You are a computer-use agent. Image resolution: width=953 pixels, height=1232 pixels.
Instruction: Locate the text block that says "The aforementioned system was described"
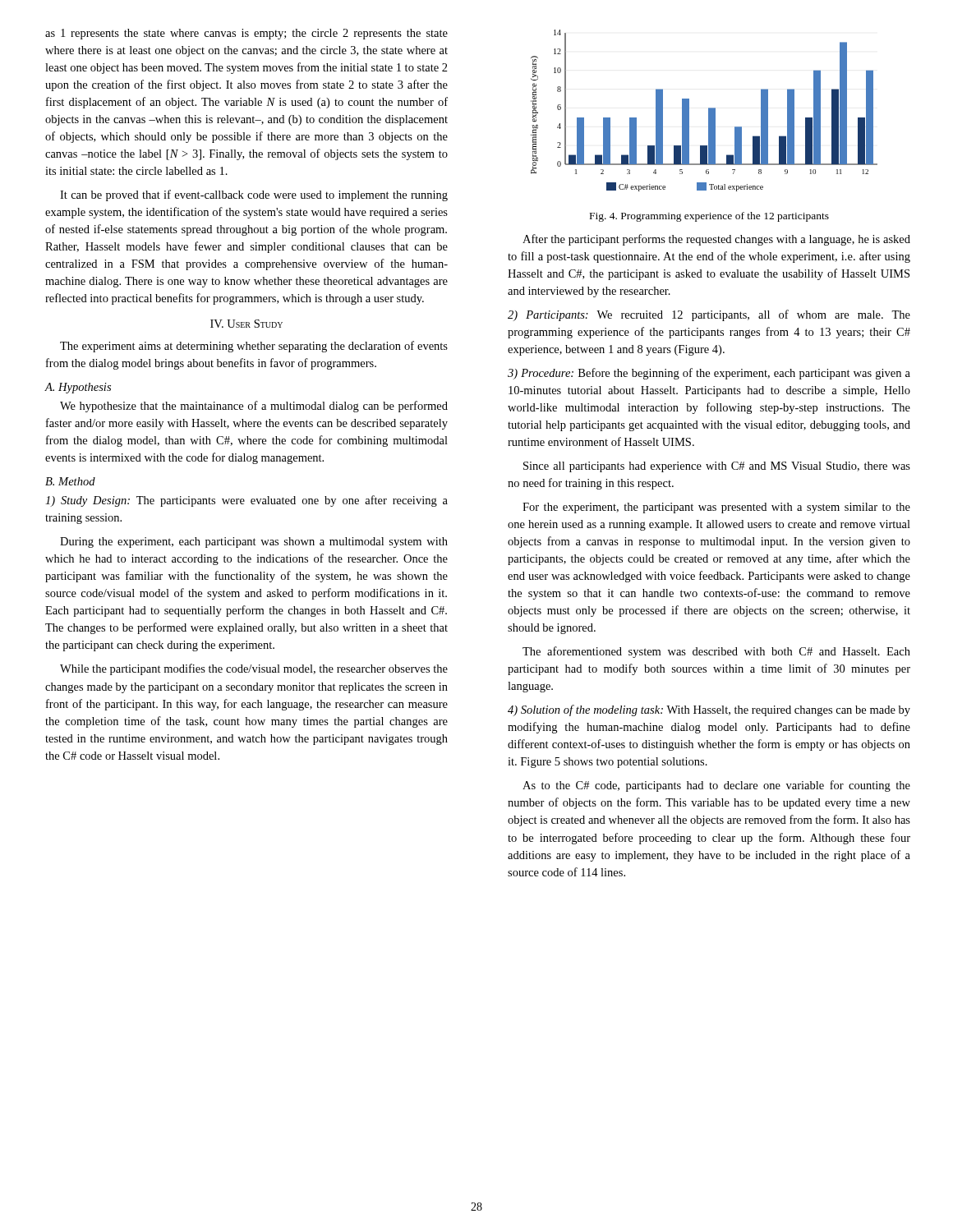(709, 669)
